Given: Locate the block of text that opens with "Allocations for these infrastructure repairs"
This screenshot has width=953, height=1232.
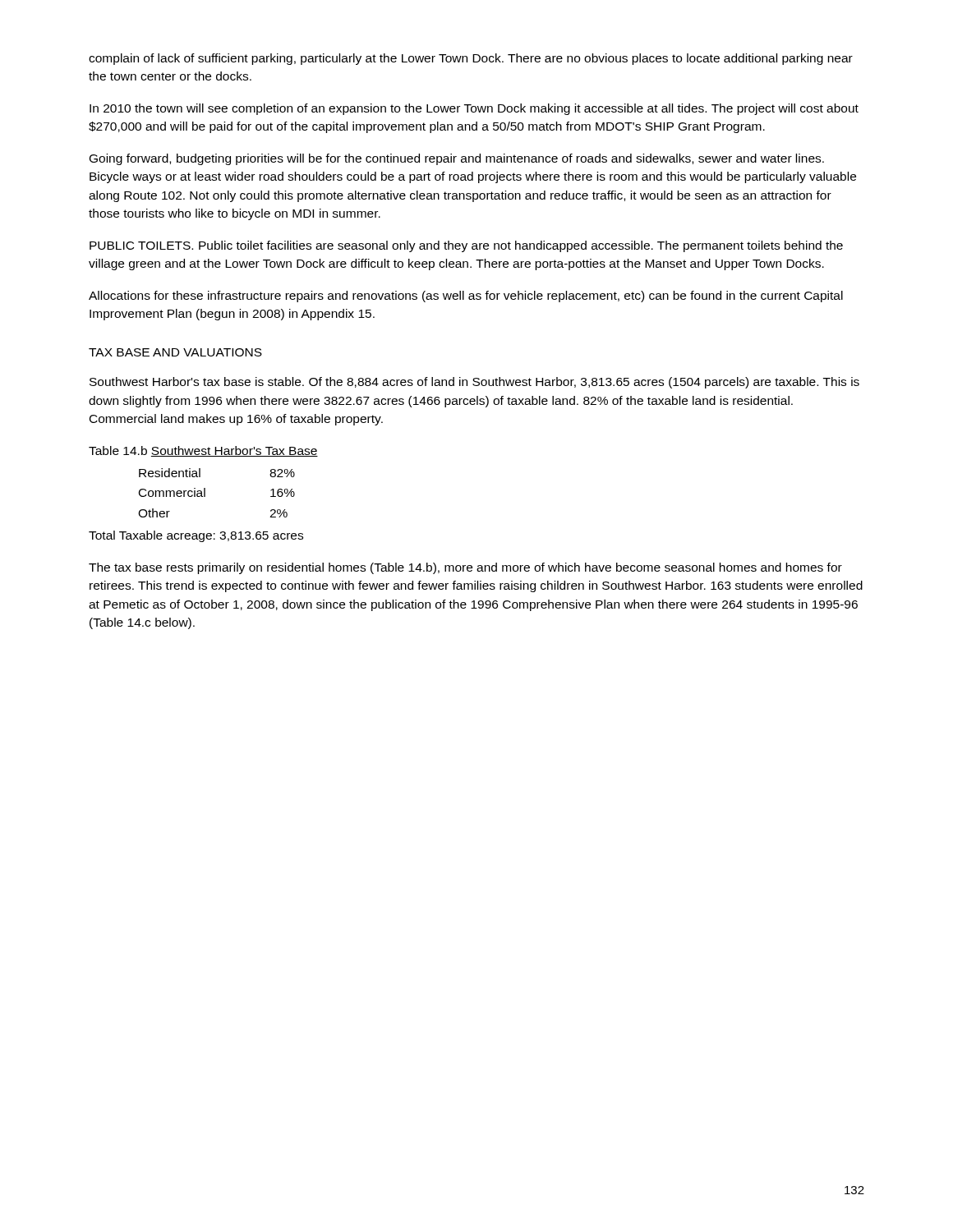Looking at the screenshot, I should [466, 304].
